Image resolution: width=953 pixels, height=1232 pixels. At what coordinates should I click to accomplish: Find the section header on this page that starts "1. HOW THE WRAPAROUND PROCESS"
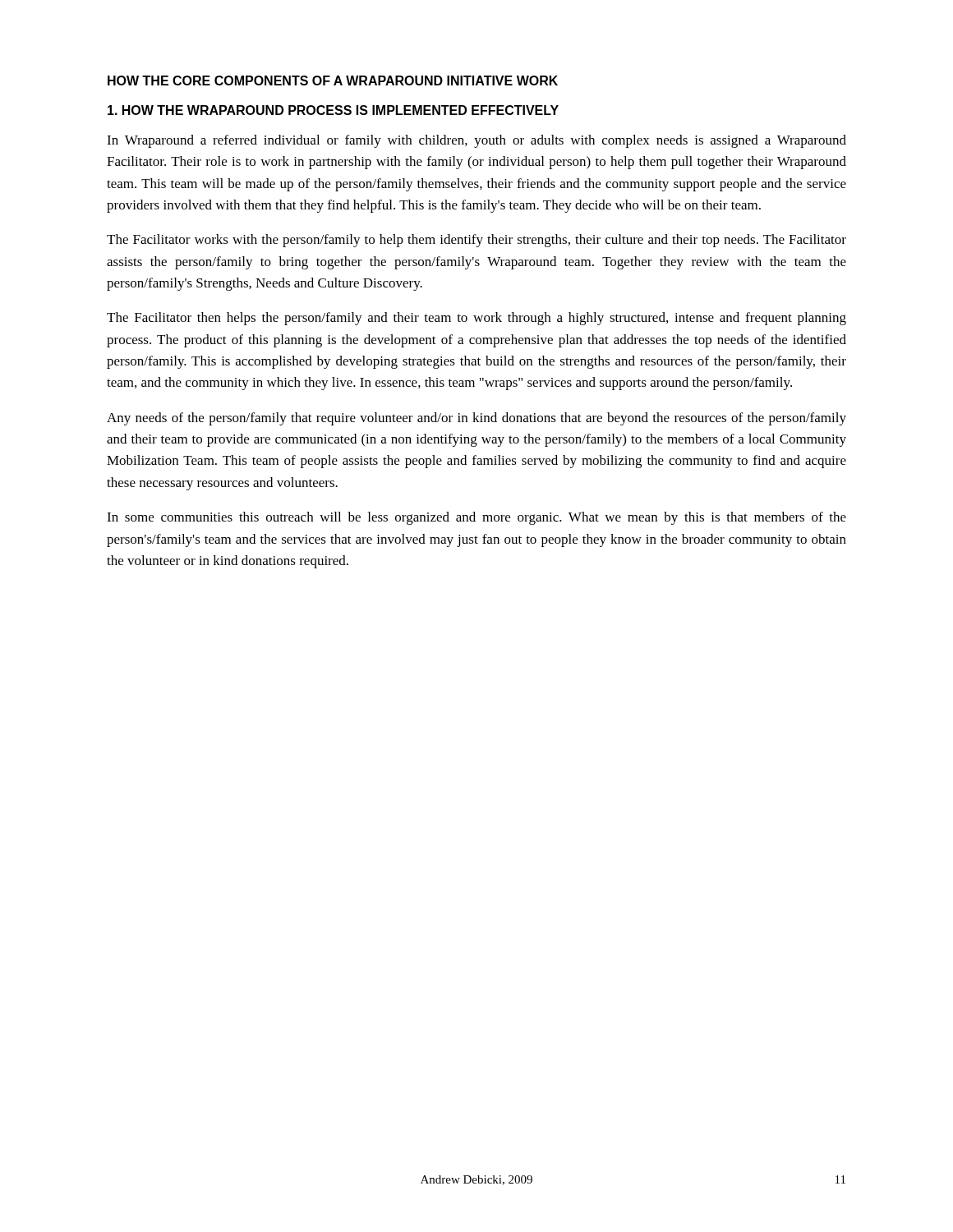pos(333,110)
